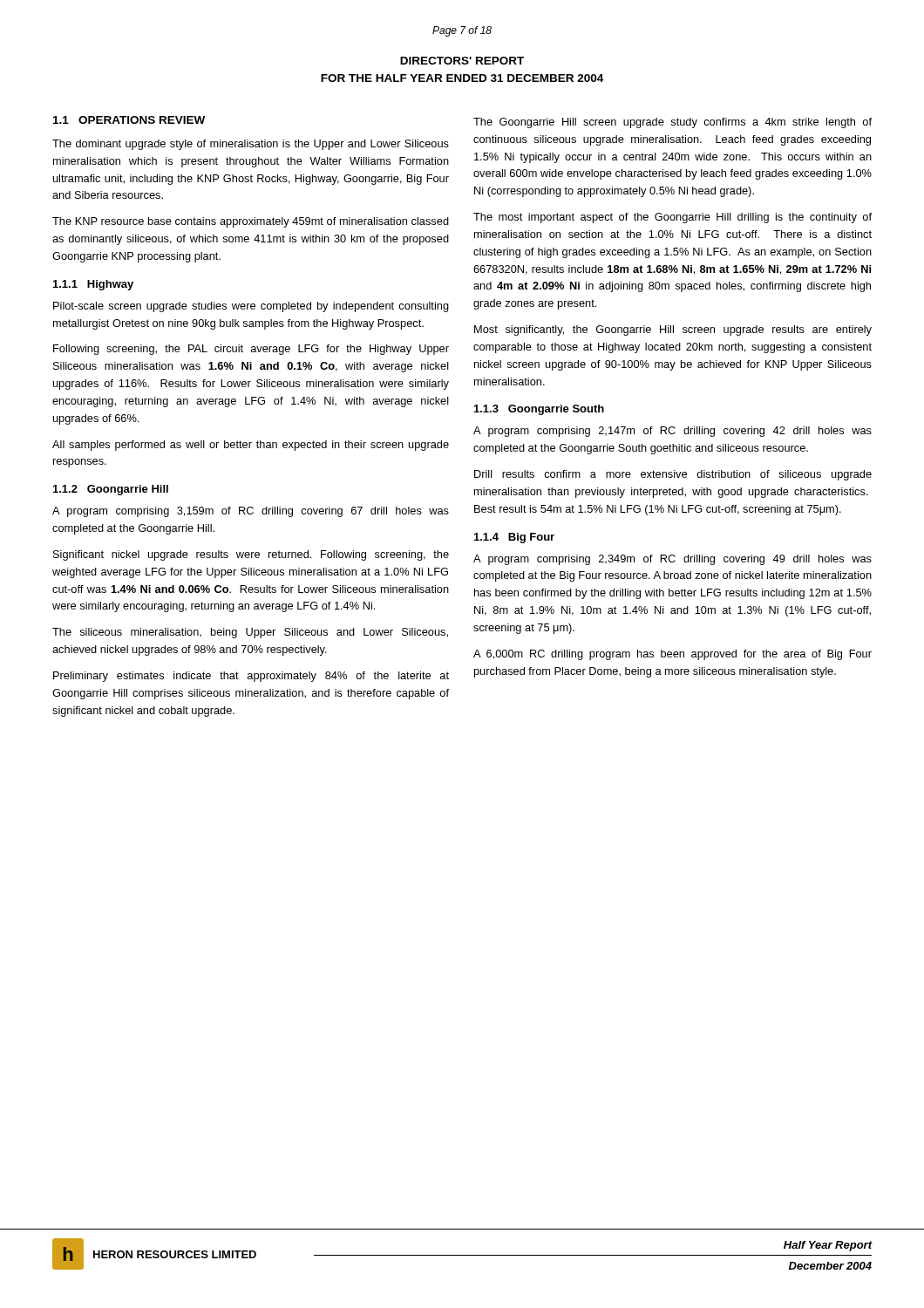Locate the text block that reads "Following screening, the PAL circuit average"
Viewport: 924px width, 1308px height.
[251, 383]
